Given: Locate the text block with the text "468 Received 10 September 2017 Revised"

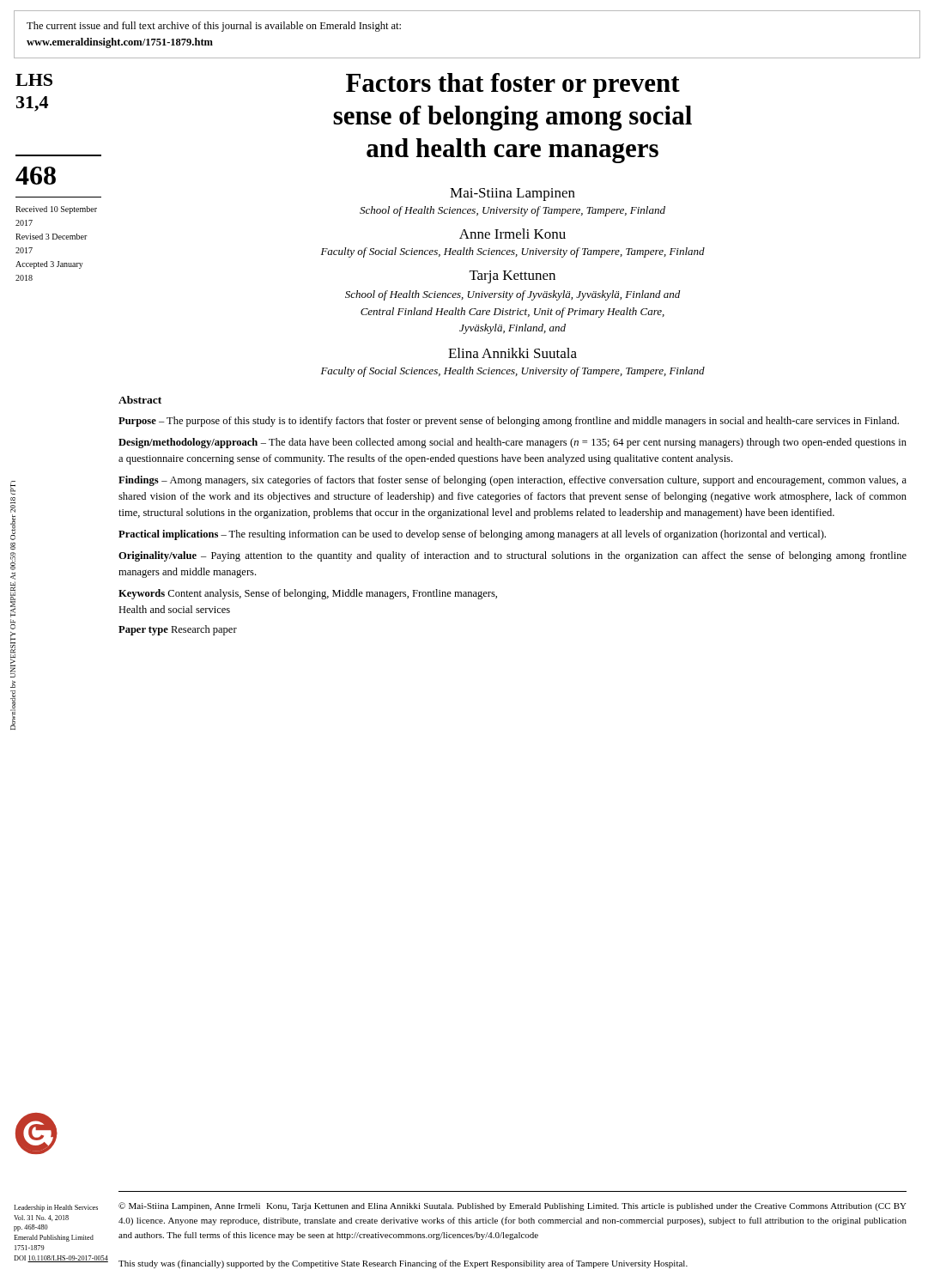Looking at the screenshot, I should pos(58,220).
